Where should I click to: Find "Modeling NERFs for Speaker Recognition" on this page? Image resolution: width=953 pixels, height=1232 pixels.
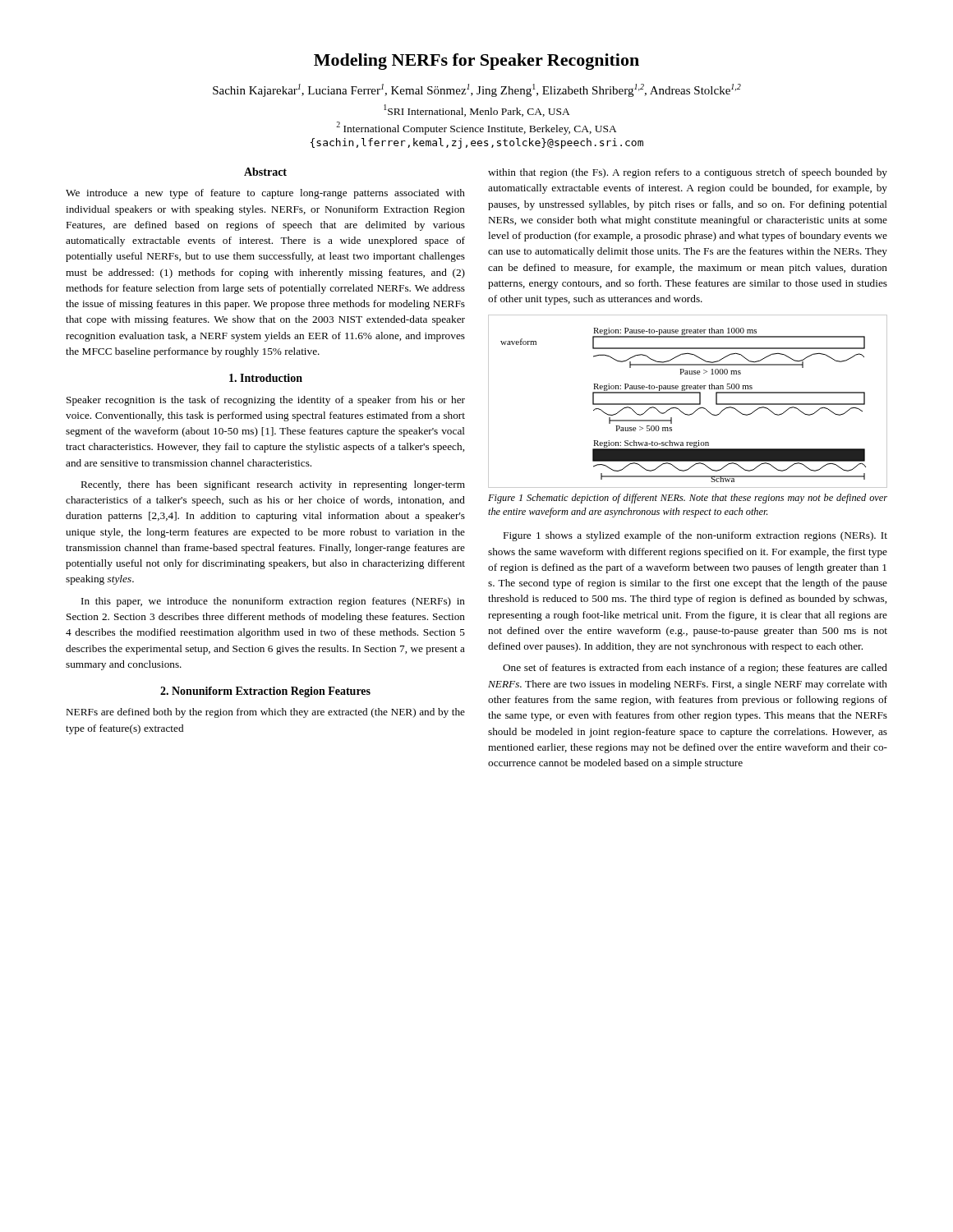476,60
